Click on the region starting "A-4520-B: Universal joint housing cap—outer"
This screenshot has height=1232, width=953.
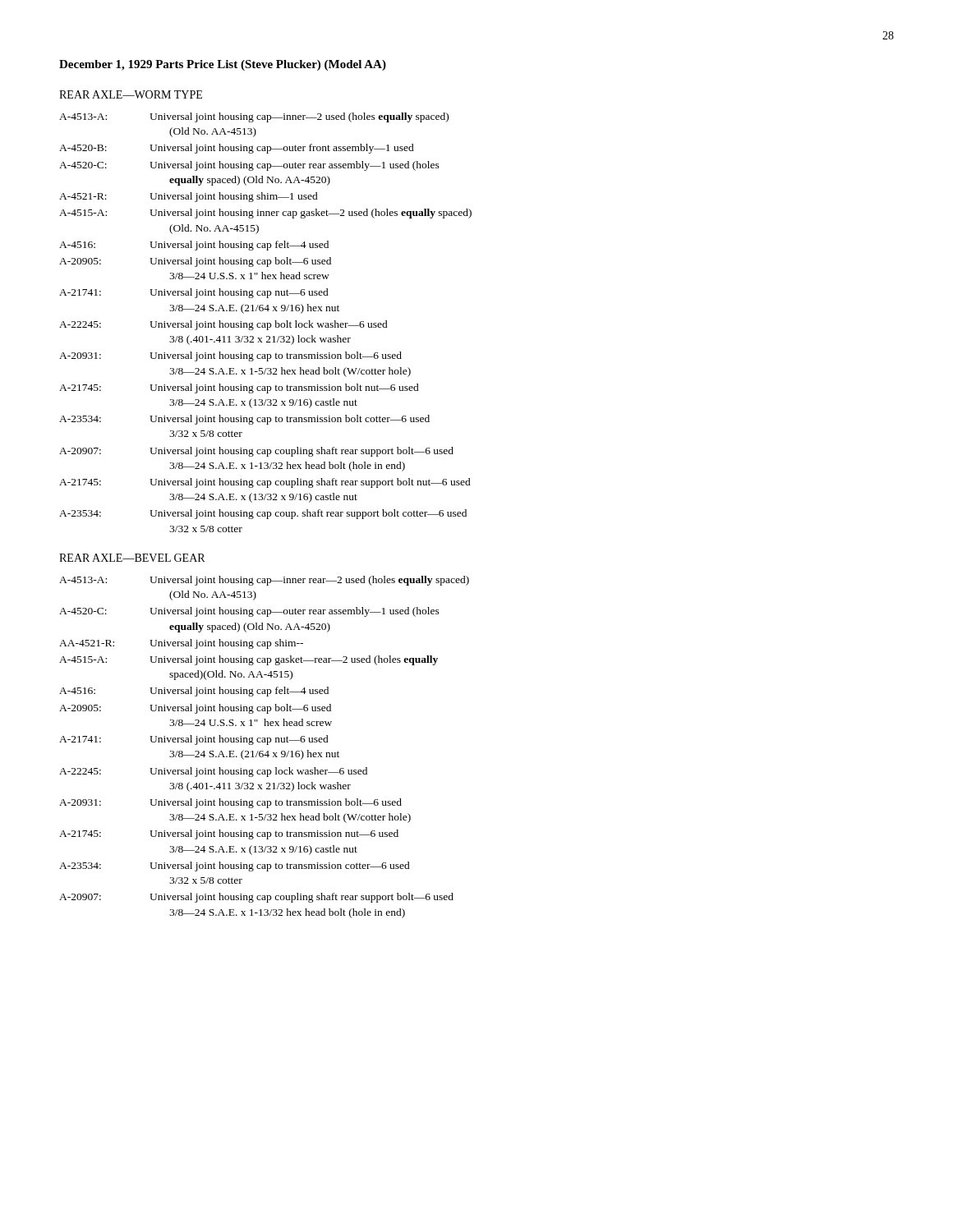coord(237,149)
